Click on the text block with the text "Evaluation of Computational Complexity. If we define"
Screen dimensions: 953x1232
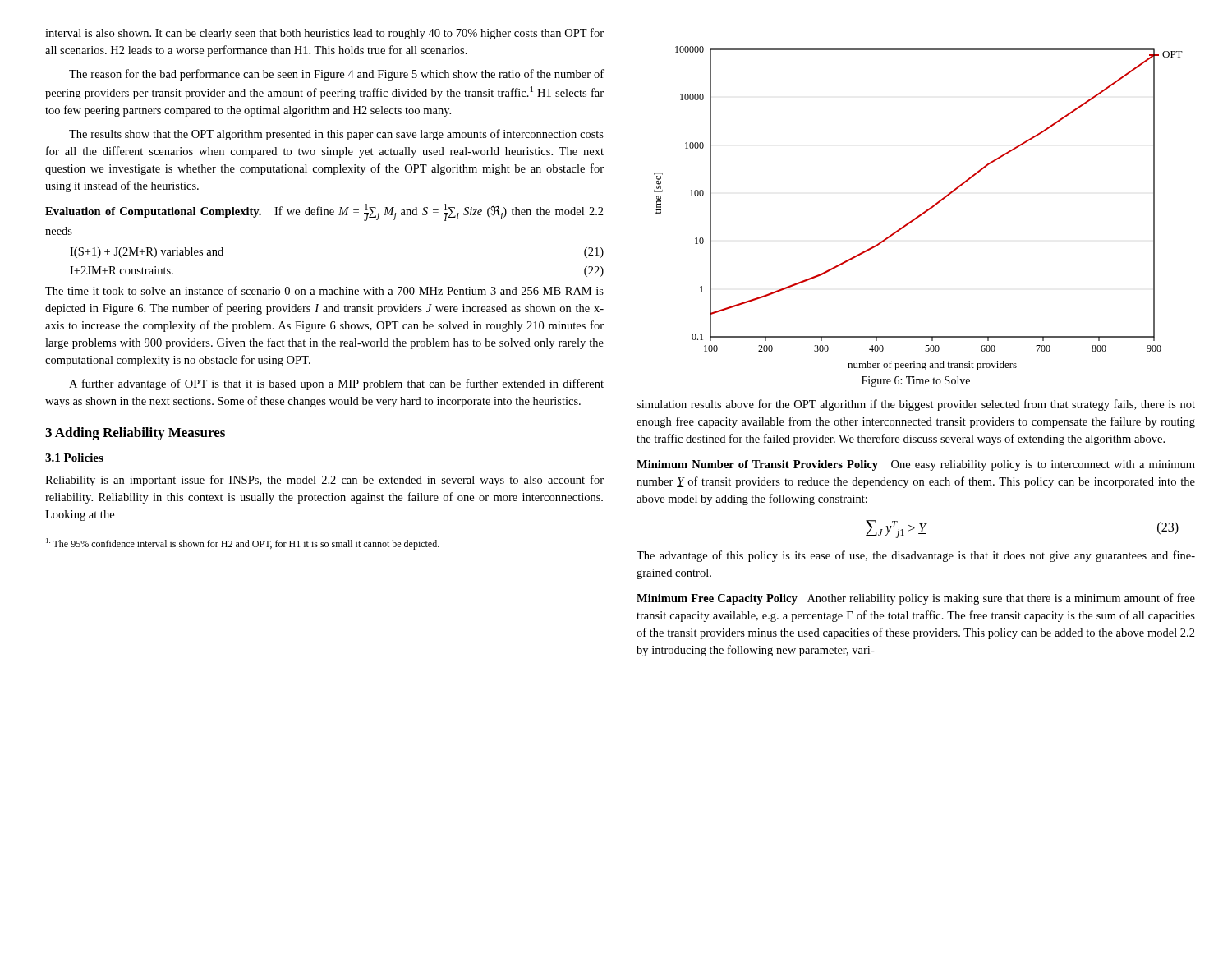324,220
